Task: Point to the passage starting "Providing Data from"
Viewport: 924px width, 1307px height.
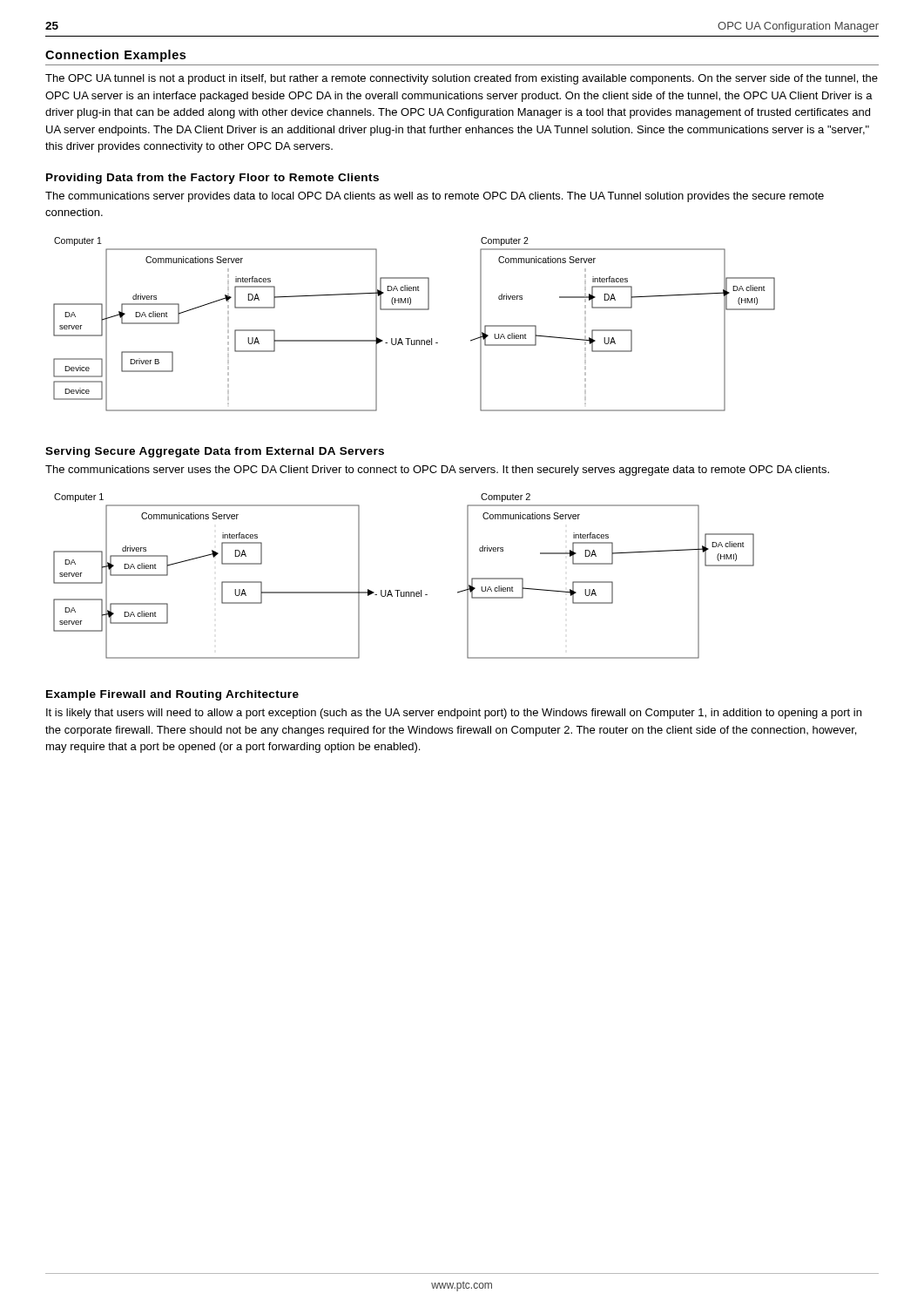Action: pyautogui.click(x=212, y=177)
